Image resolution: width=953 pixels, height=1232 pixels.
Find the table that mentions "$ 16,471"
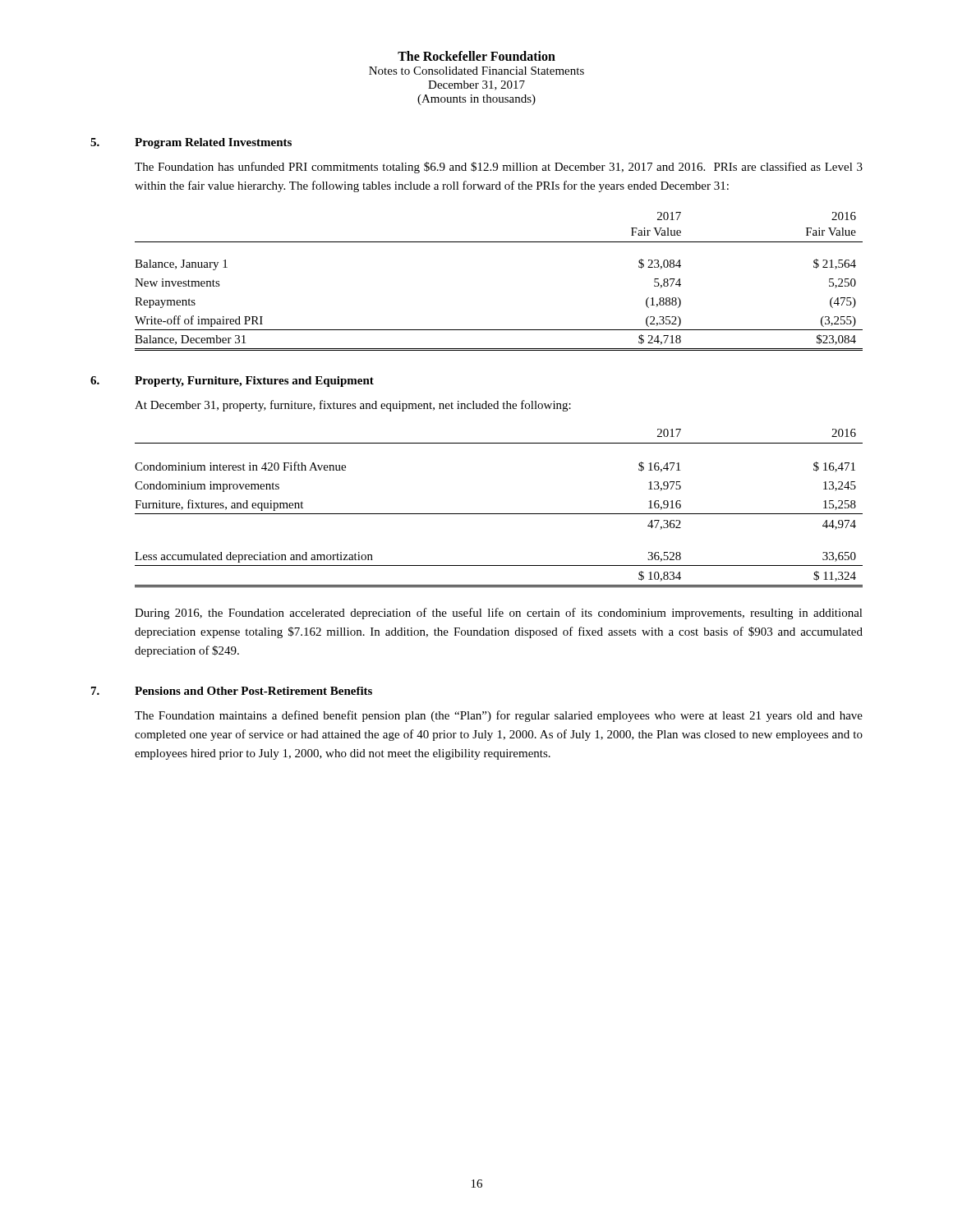pos(499,507)
